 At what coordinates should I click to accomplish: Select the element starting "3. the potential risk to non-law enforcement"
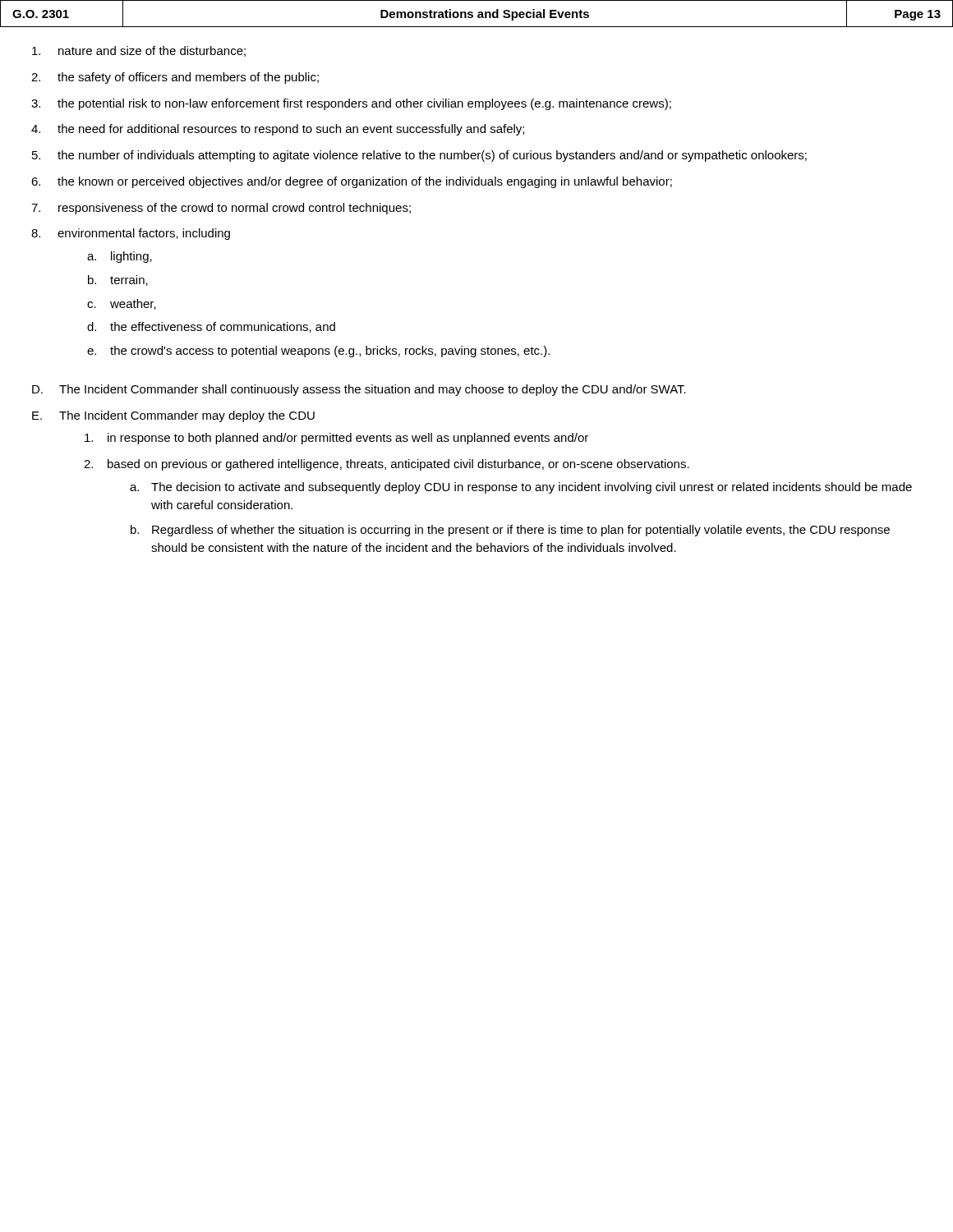tap(476, 103)
